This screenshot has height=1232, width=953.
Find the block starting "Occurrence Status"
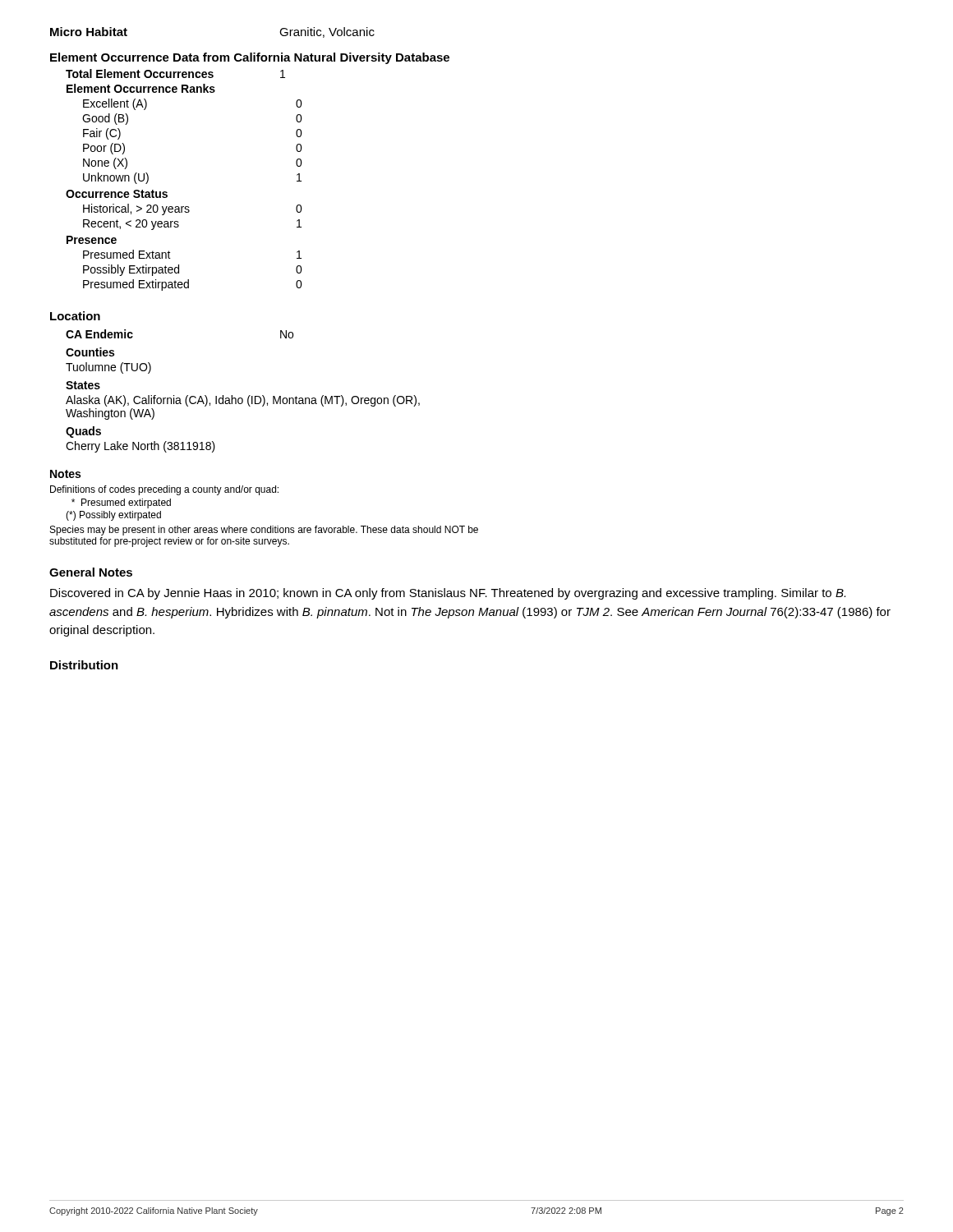[x=117, y=194]
